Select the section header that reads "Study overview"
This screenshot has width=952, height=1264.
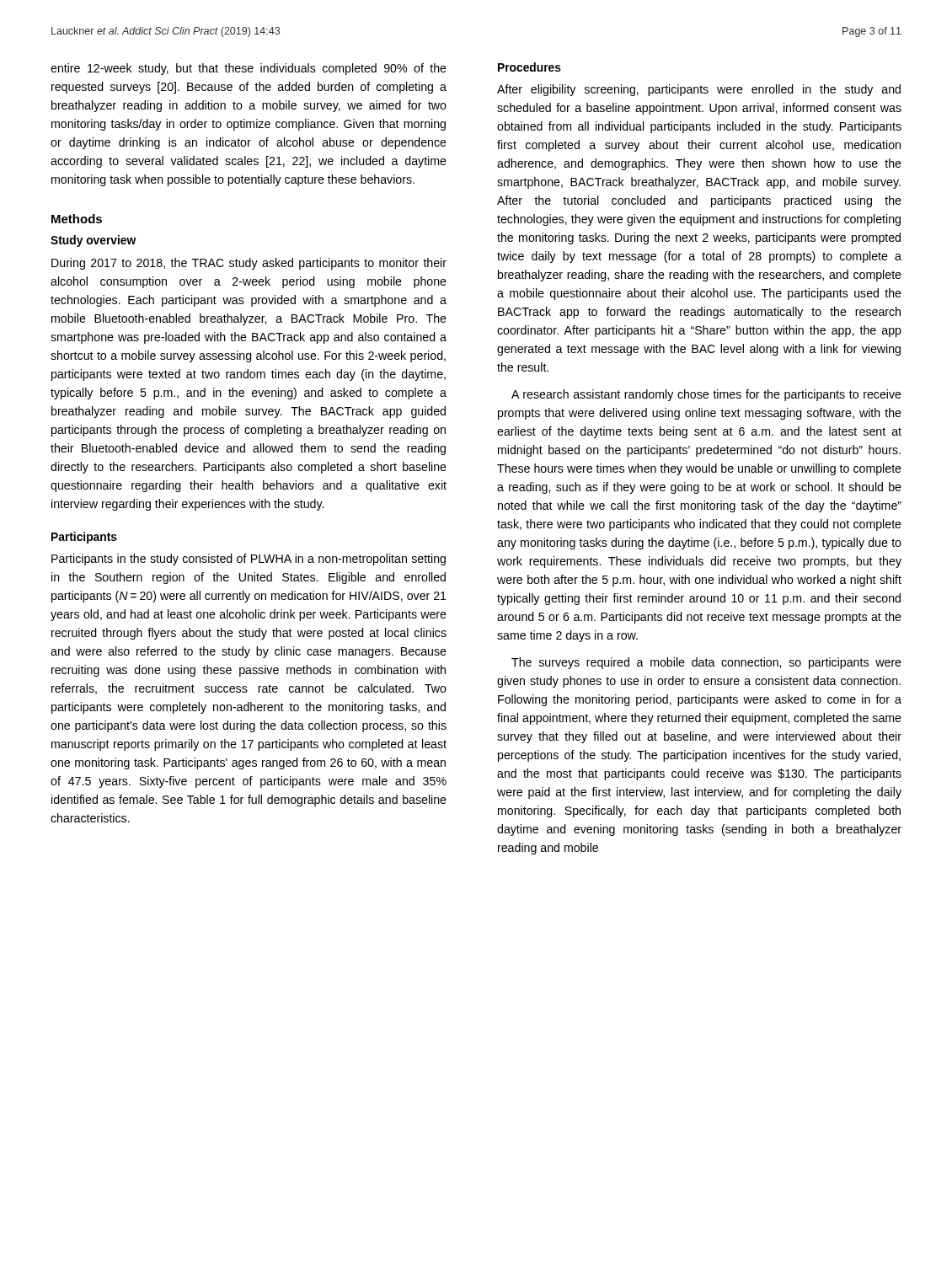[93, 241]
